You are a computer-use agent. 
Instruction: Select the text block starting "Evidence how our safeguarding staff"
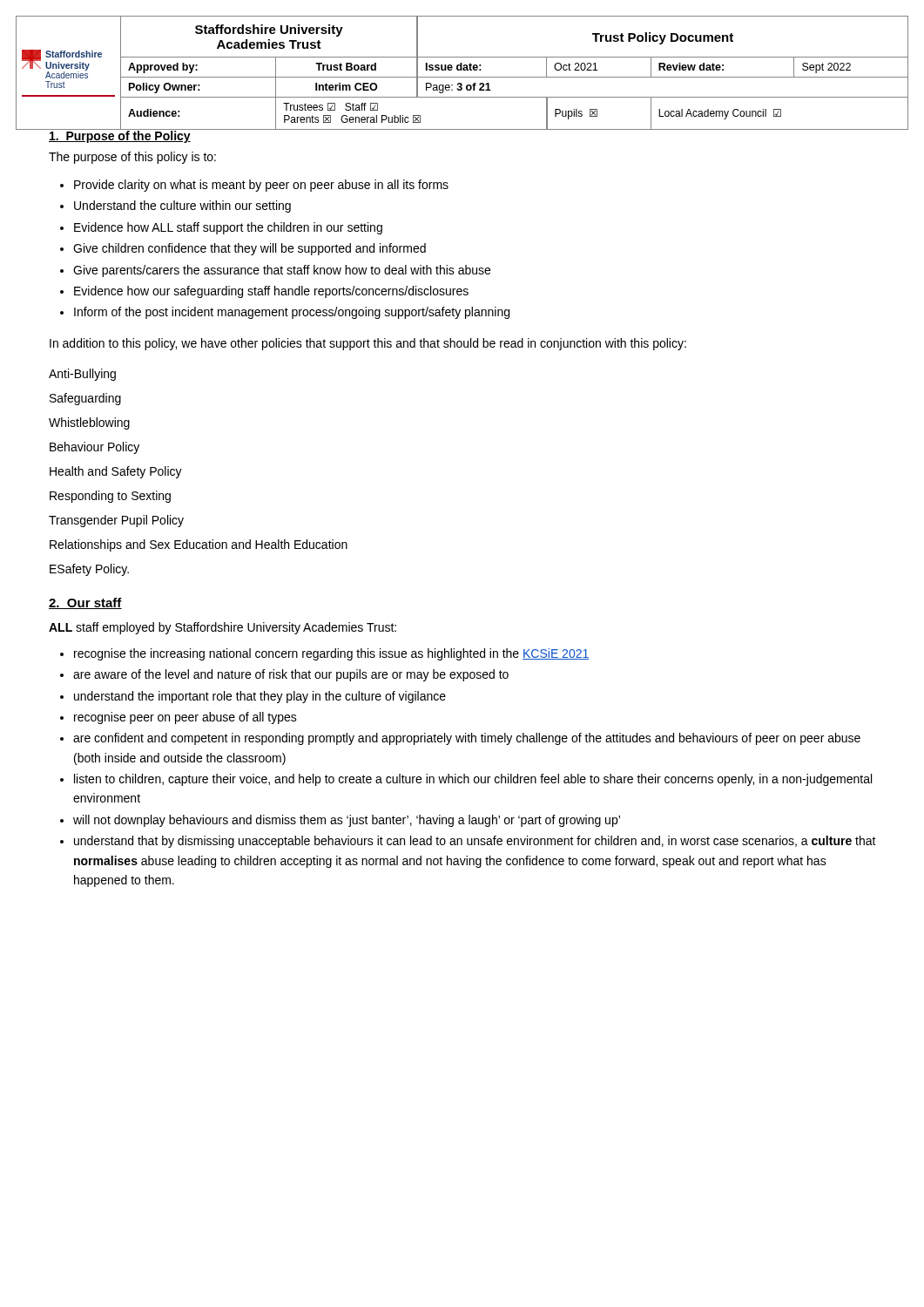point(271,291)
